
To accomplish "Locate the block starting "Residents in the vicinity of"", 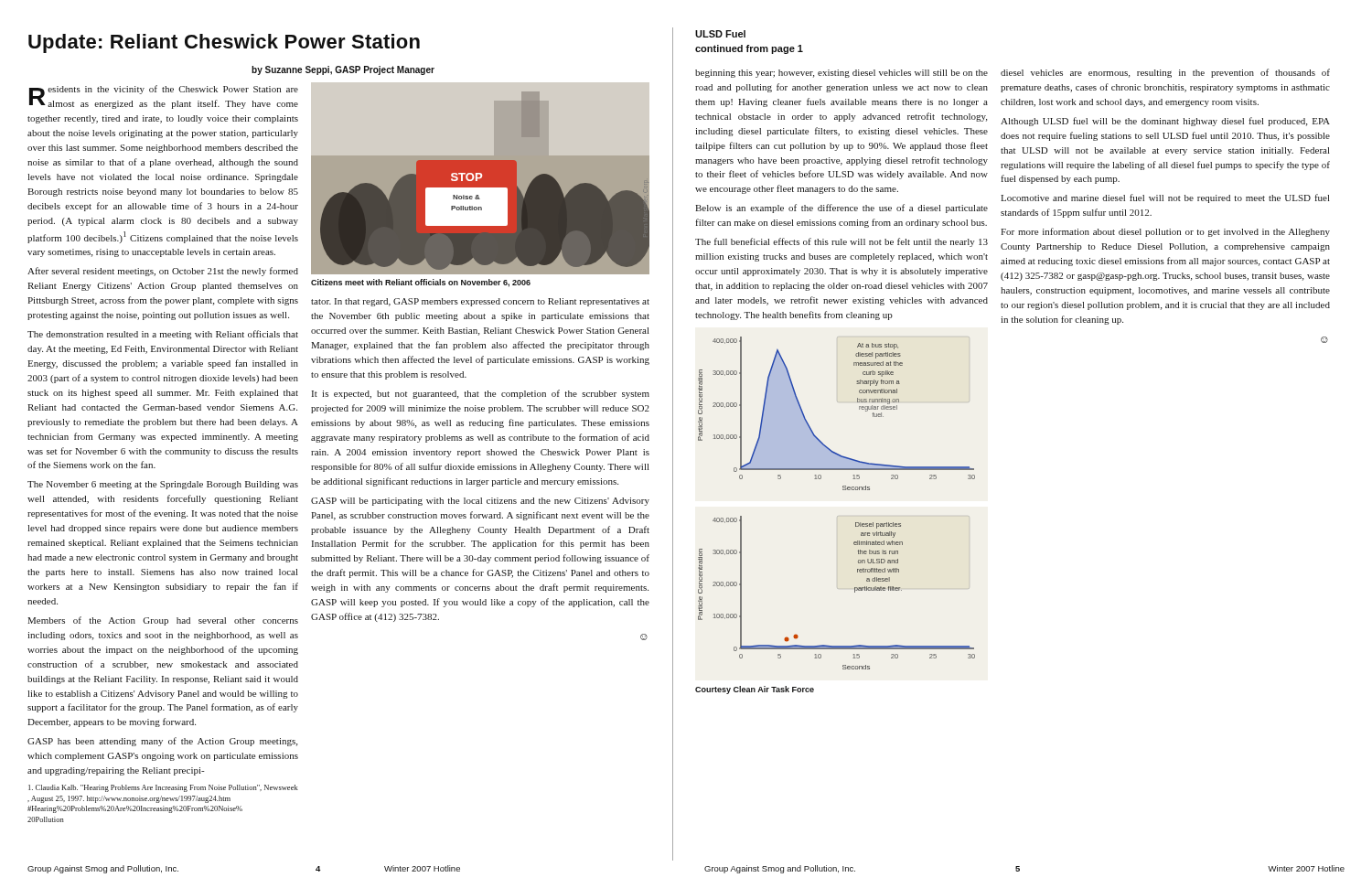I will click(x=163, y=431).
